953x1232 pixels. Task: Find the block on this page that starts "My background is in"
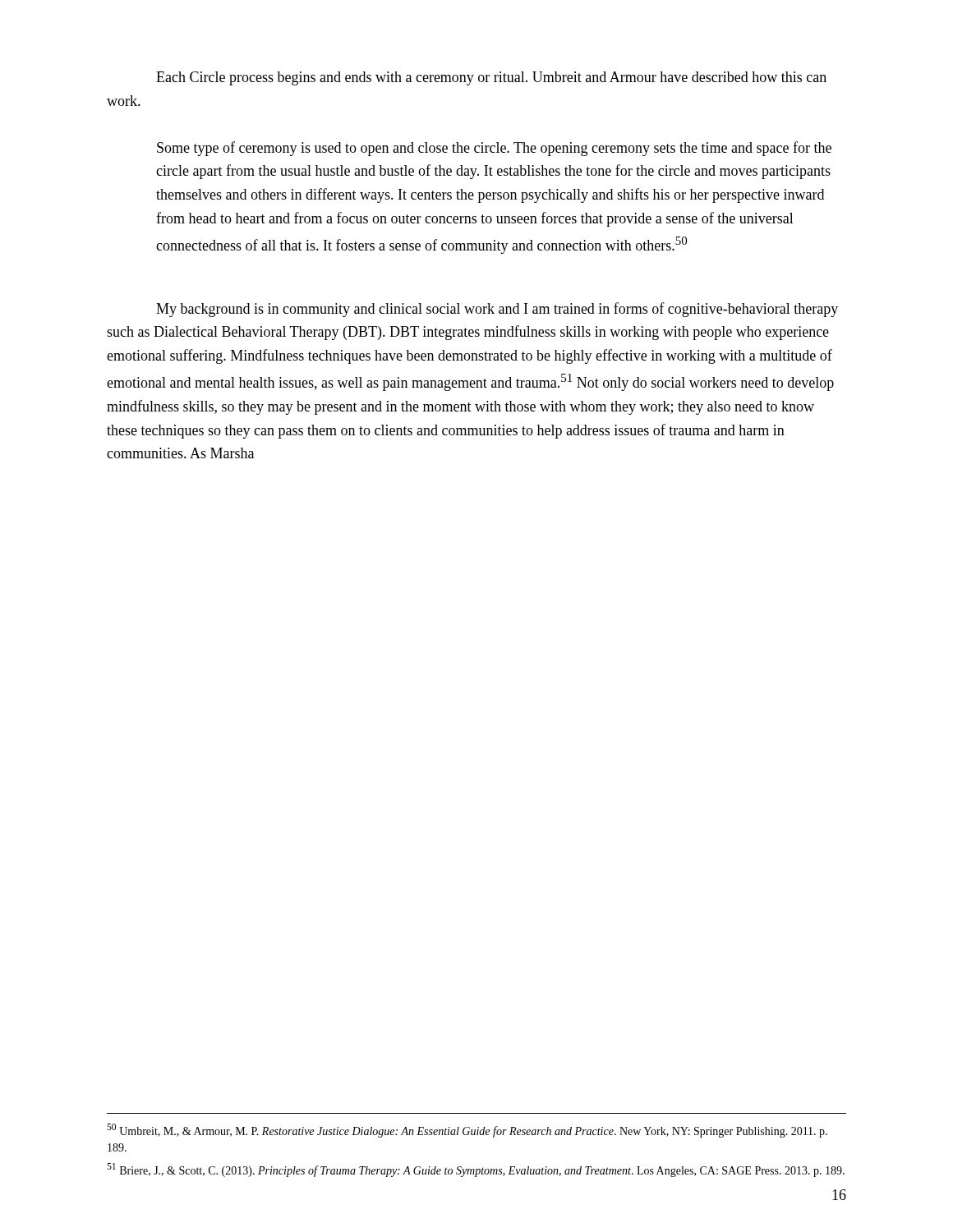click(x=473, y=381)
